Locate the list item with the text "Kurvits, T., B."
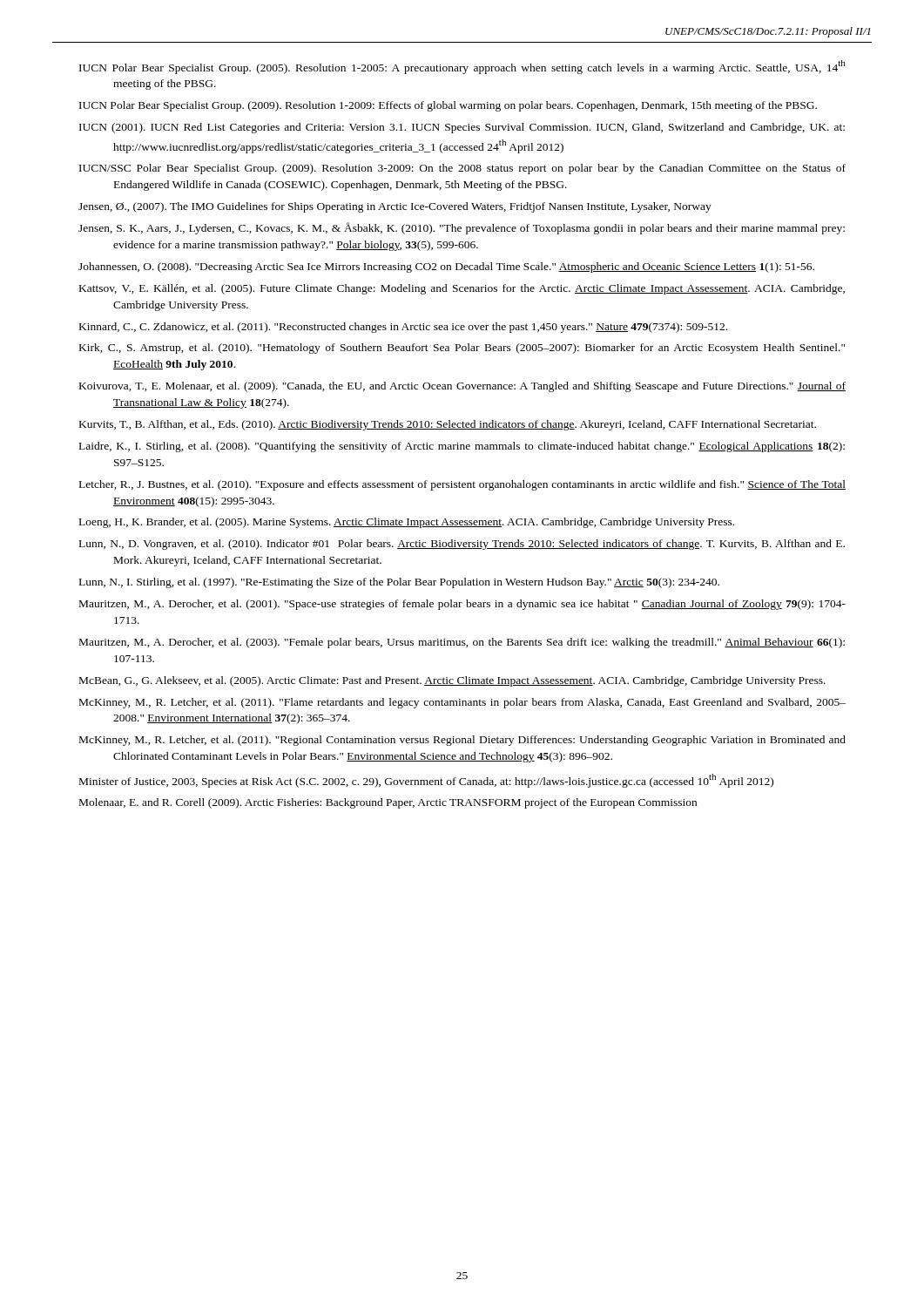Viewport: 924px width, 1307px height. point(448,424)
